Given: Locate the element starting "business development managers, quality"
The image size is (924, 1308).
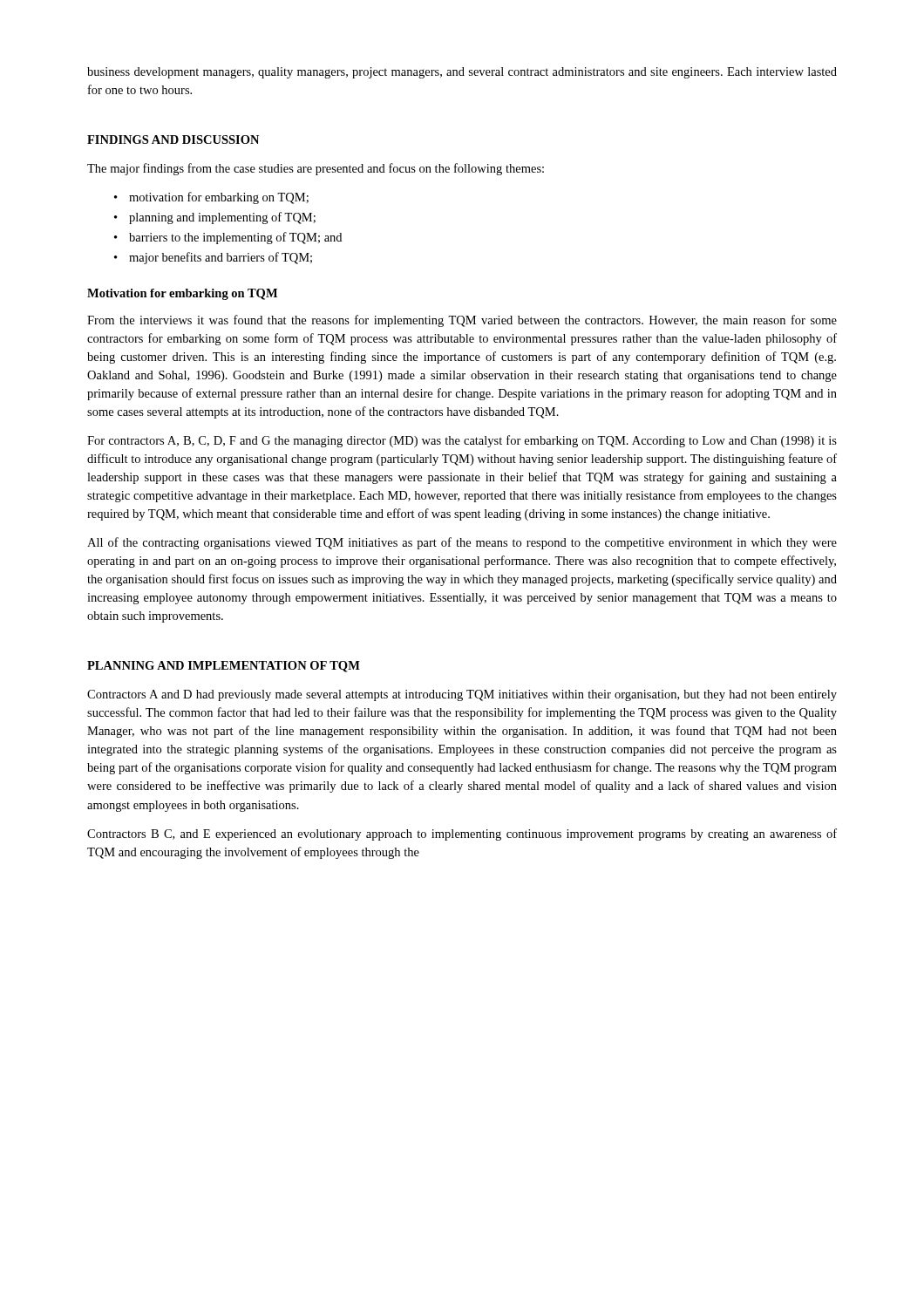Looking at the screenshot, I should [462, 81].
